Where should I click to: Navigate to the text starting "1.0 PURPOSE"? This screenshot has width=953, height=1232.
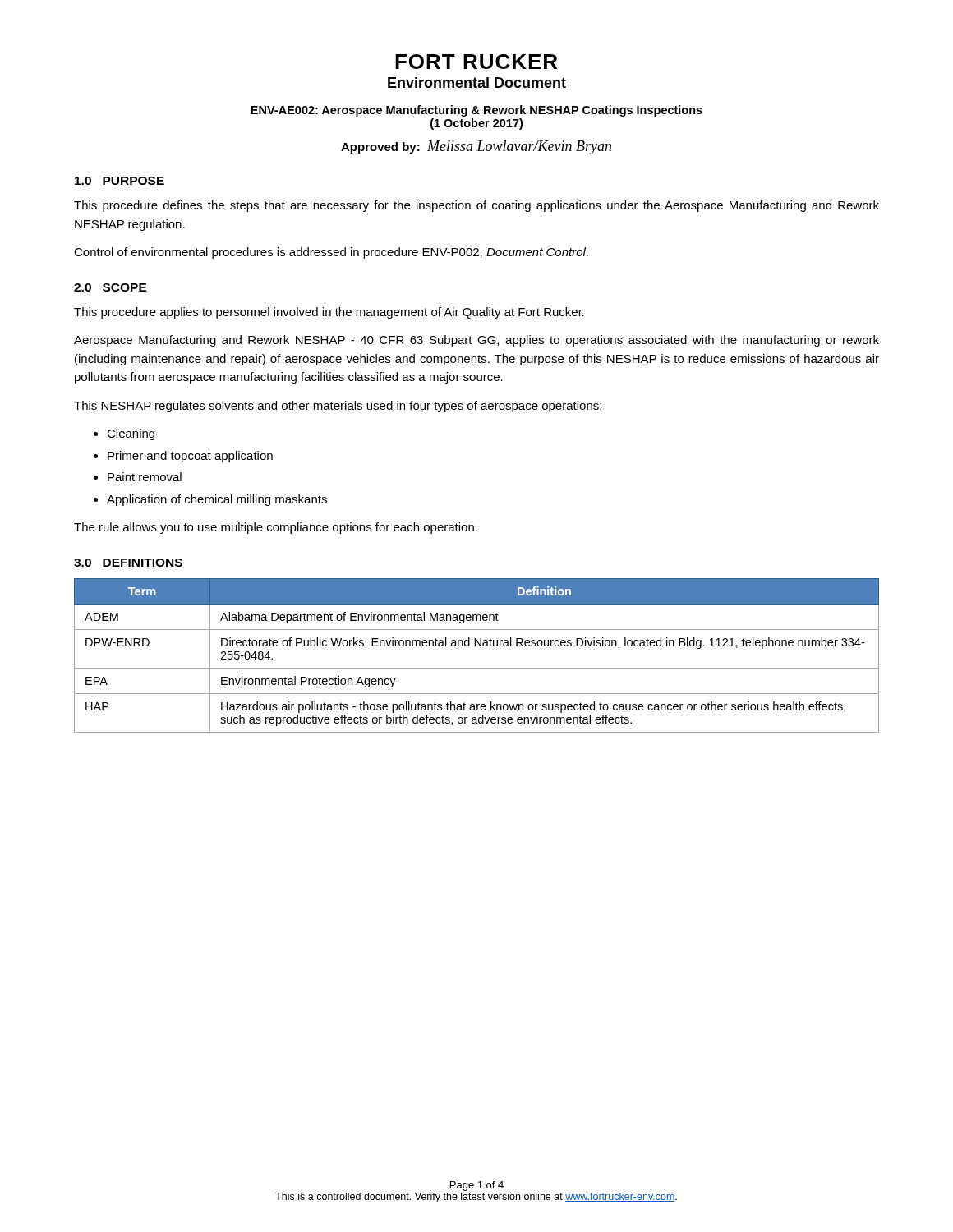coord(119,180)
